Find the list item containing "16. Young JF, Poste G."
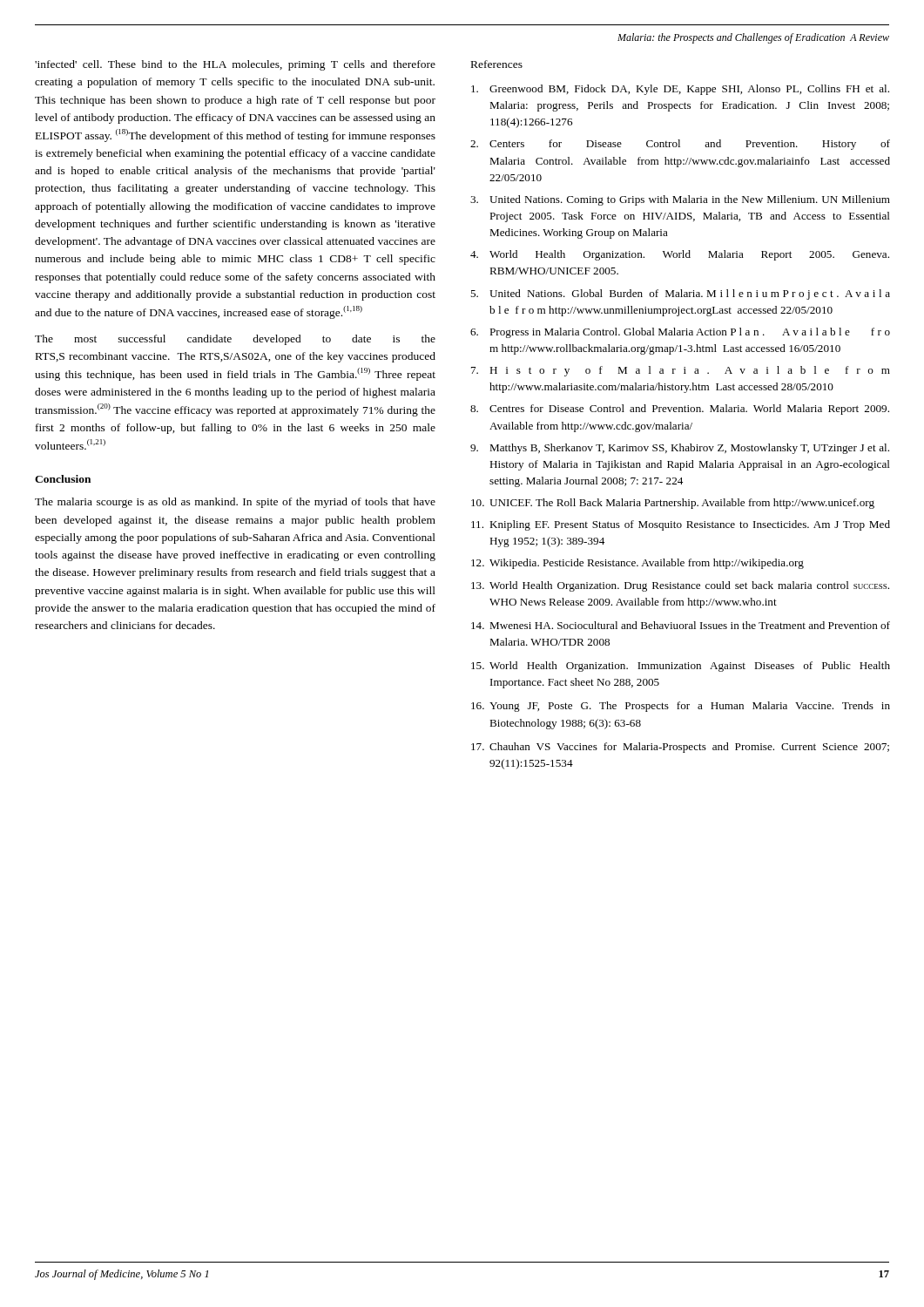This screenshot has height=1307, width=924. 680,714
